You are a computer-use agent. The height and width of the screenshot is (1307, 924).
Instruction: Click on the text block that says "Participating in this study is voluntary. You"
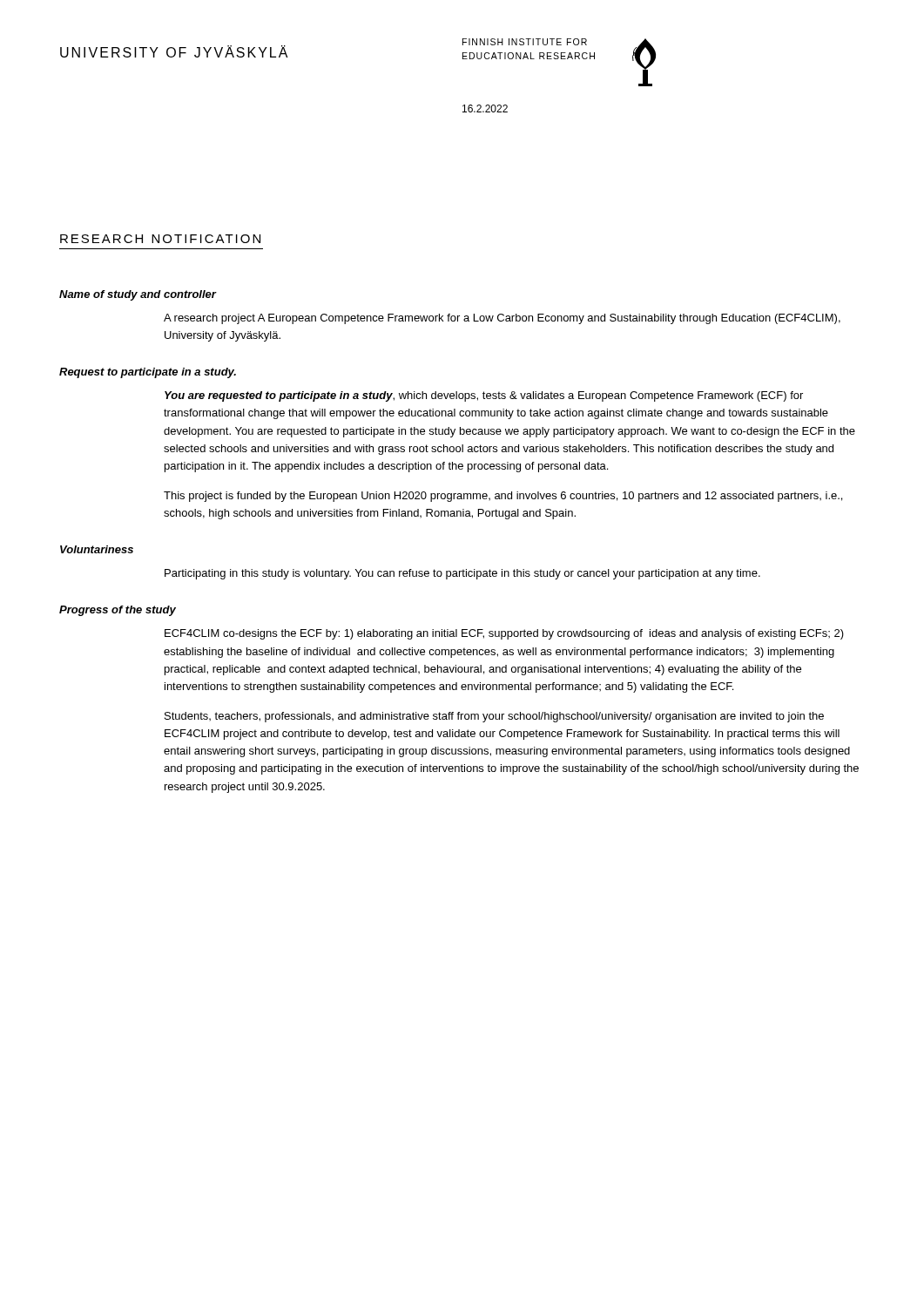click(462, 573)
